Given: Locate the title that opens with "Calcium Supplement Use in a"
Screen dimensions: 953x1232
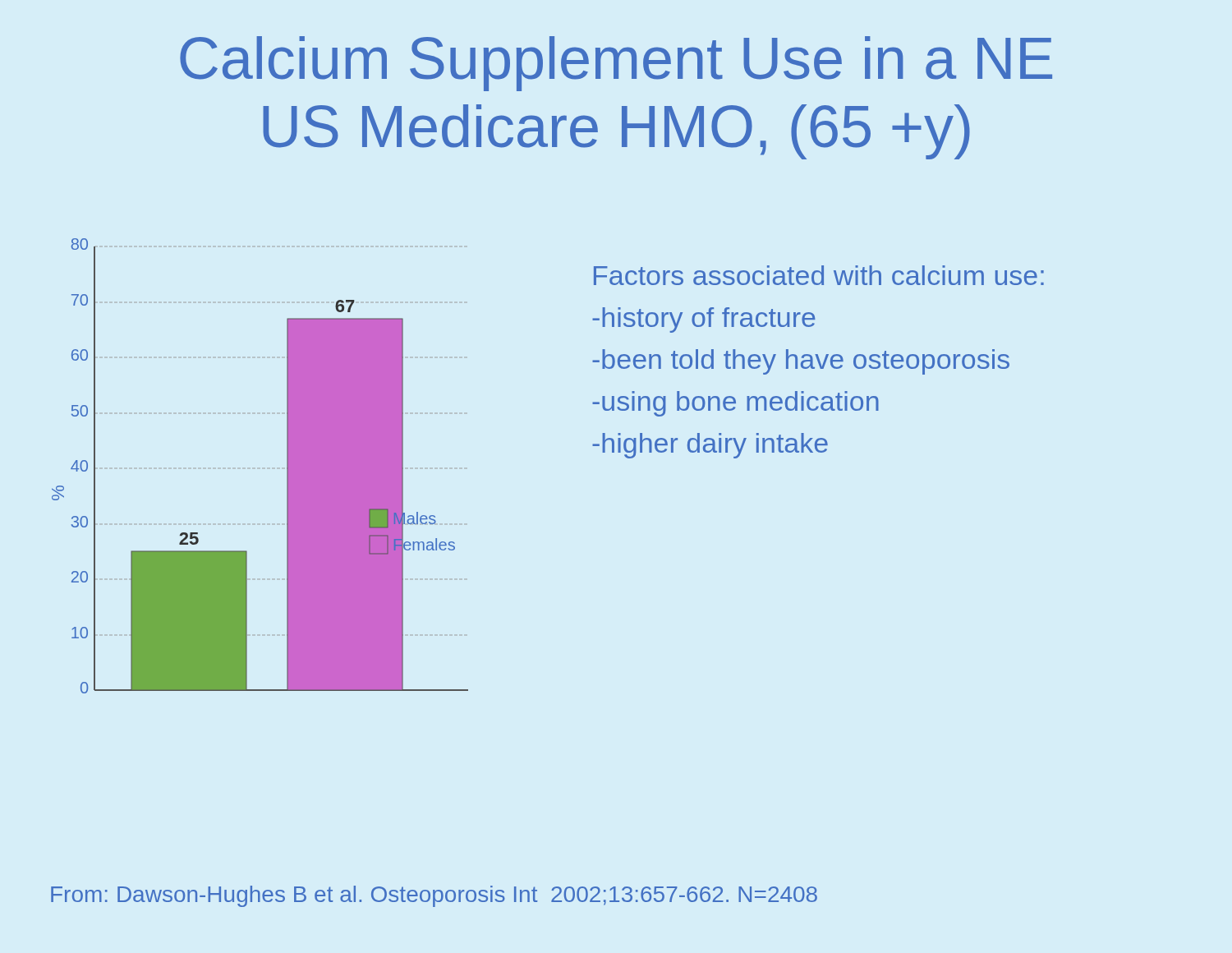Looking at the screenshot, I should coord(616,93).
